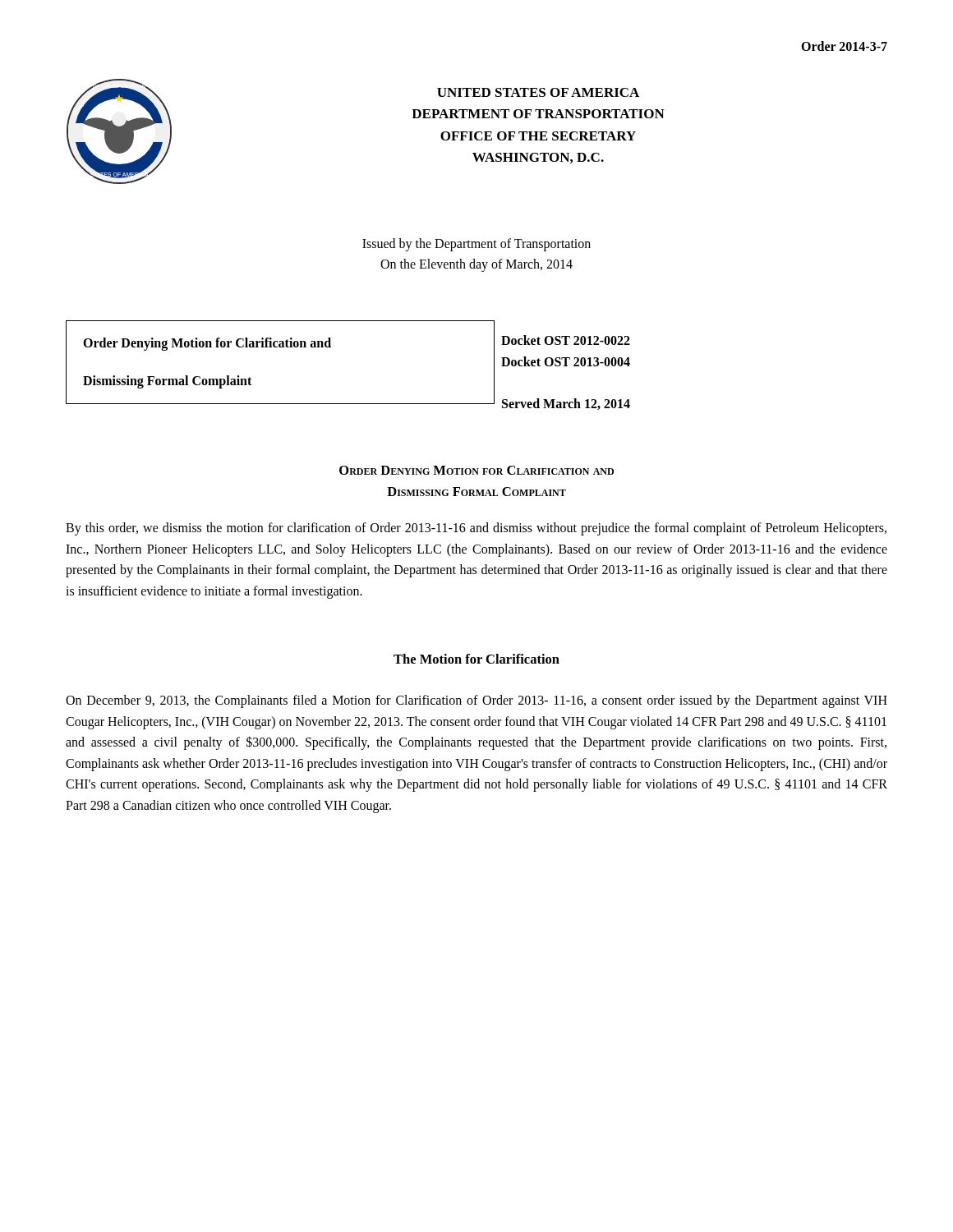Screen dimensions: 1232x953
Task: Locate the logo
Action: pyautogui.click(x=119, y=131)
